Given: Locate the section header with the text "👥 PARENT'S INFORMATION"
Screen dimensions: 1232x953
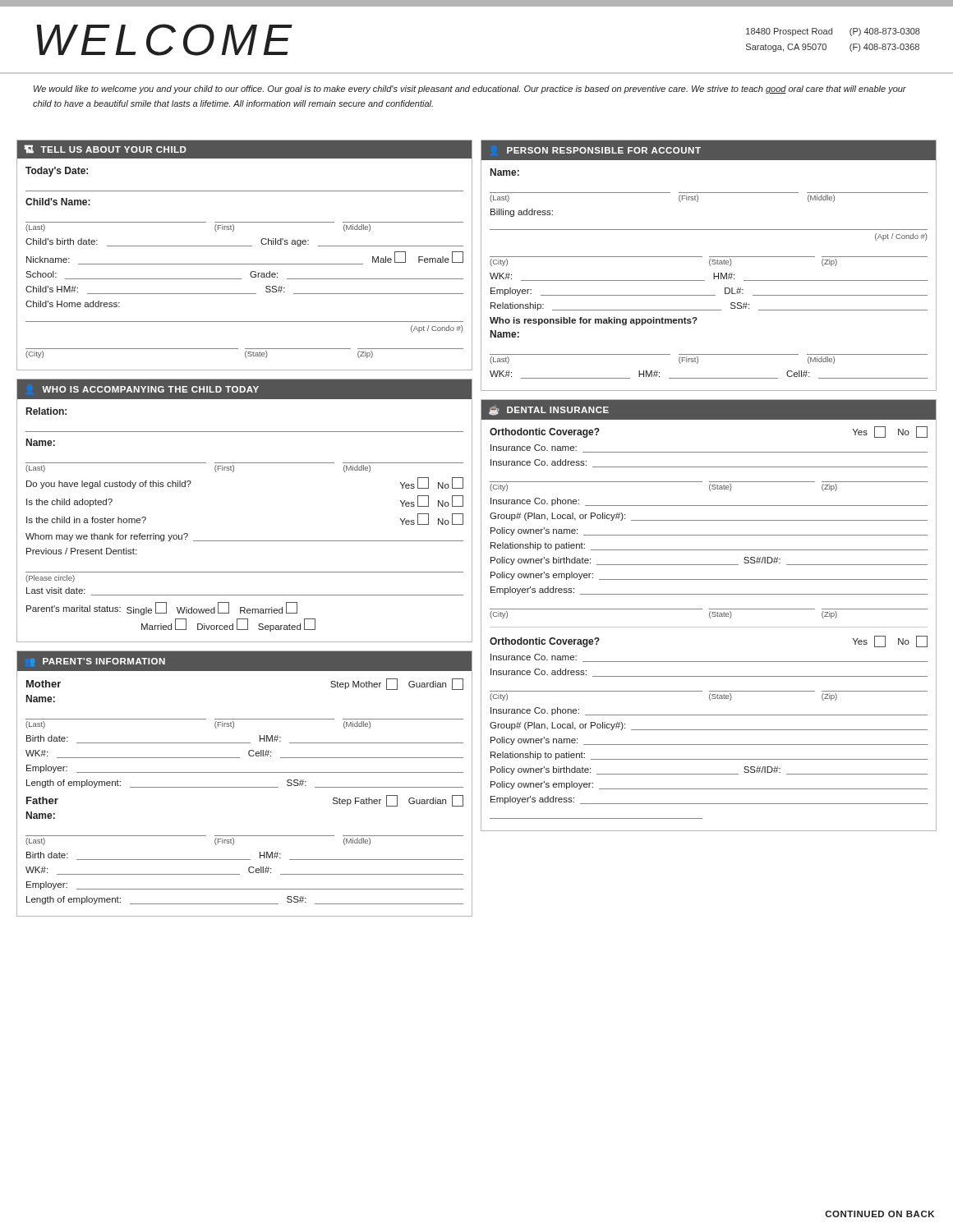Looking at the screenshot, I should 244,784.
